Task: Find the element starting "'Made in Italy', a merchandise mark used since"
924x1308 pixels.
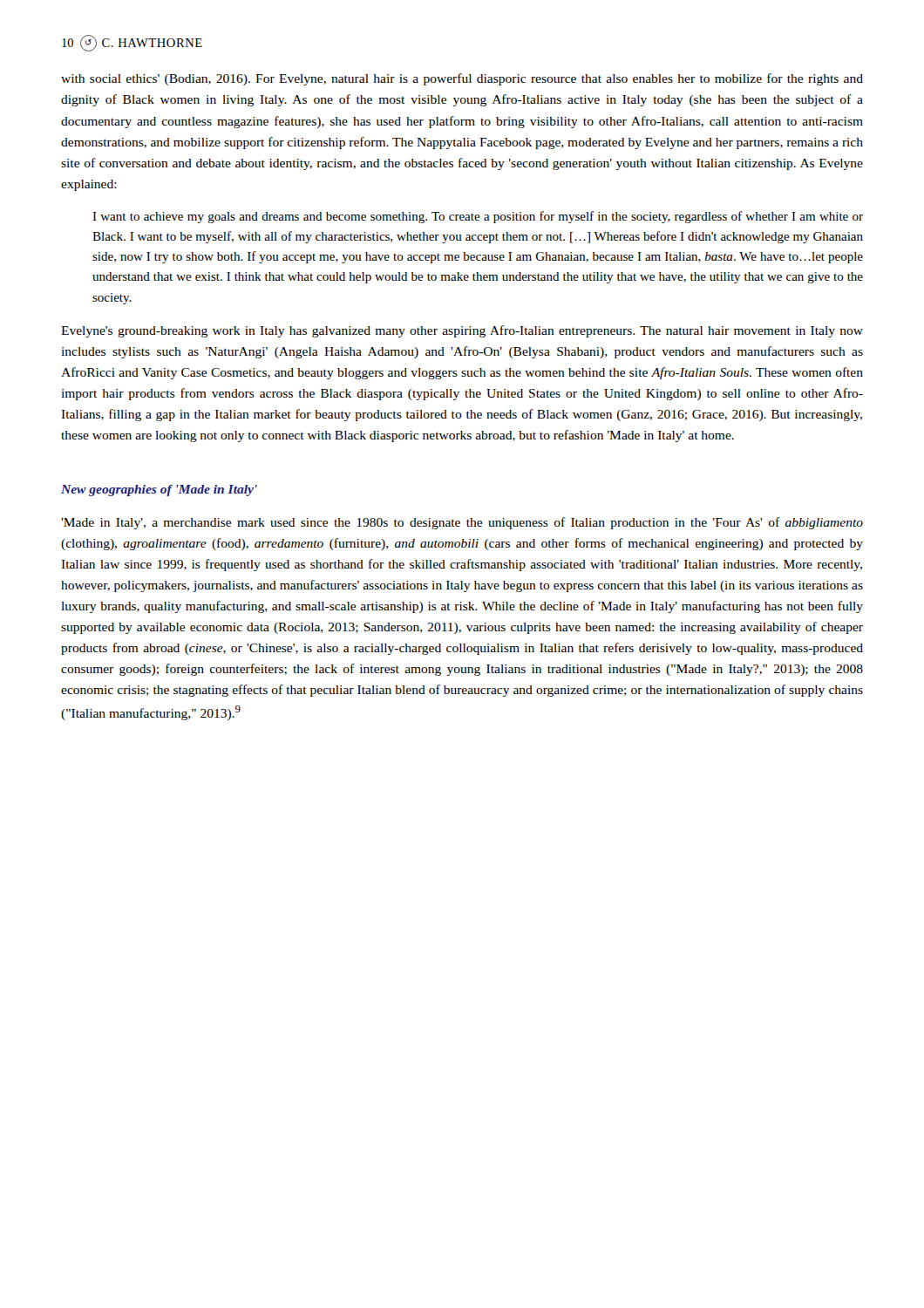Action: (x=462, y=617)
